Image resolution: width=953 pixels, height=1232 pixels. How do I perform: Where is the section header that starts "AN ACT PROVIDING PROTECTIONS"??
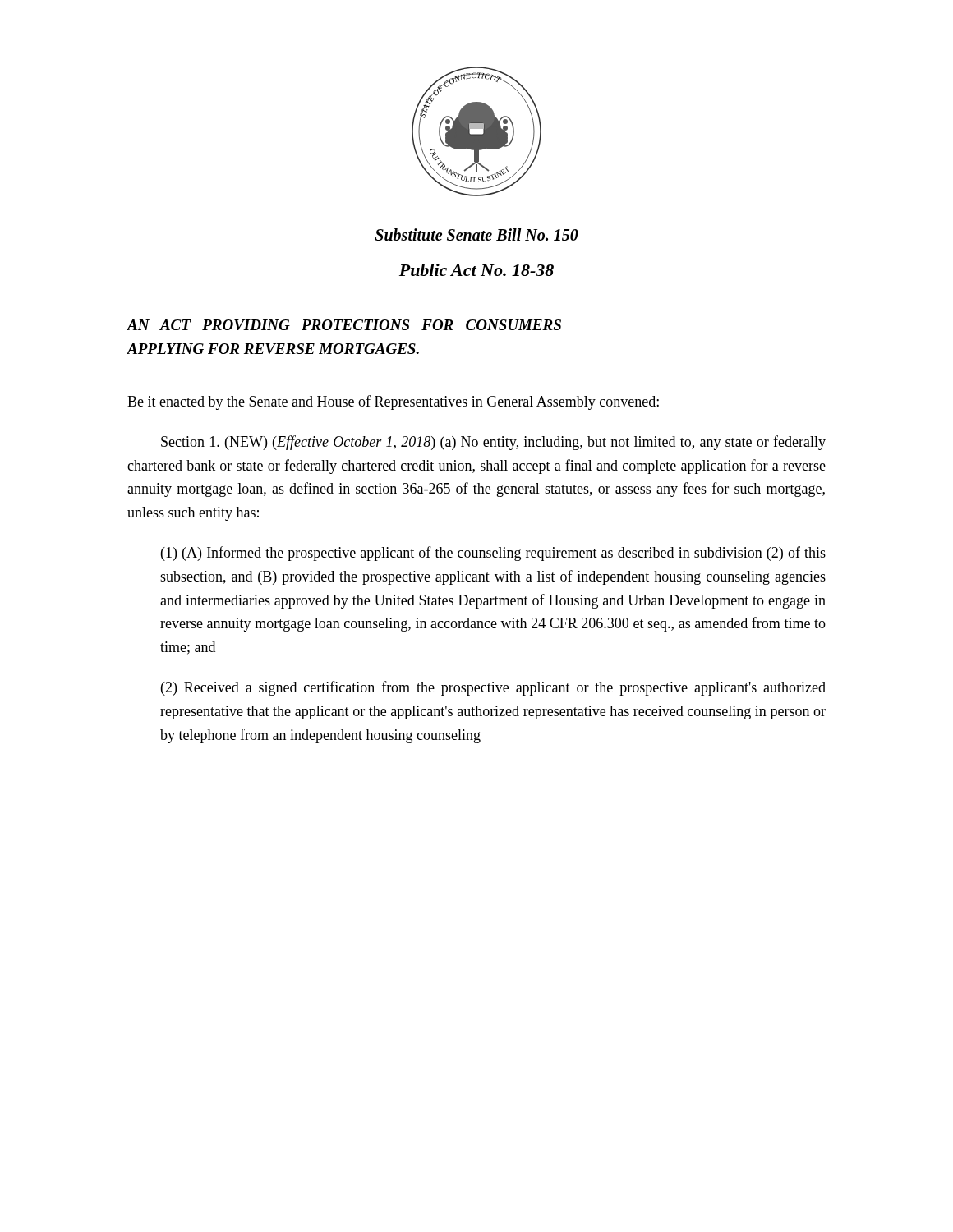(345, 337)
